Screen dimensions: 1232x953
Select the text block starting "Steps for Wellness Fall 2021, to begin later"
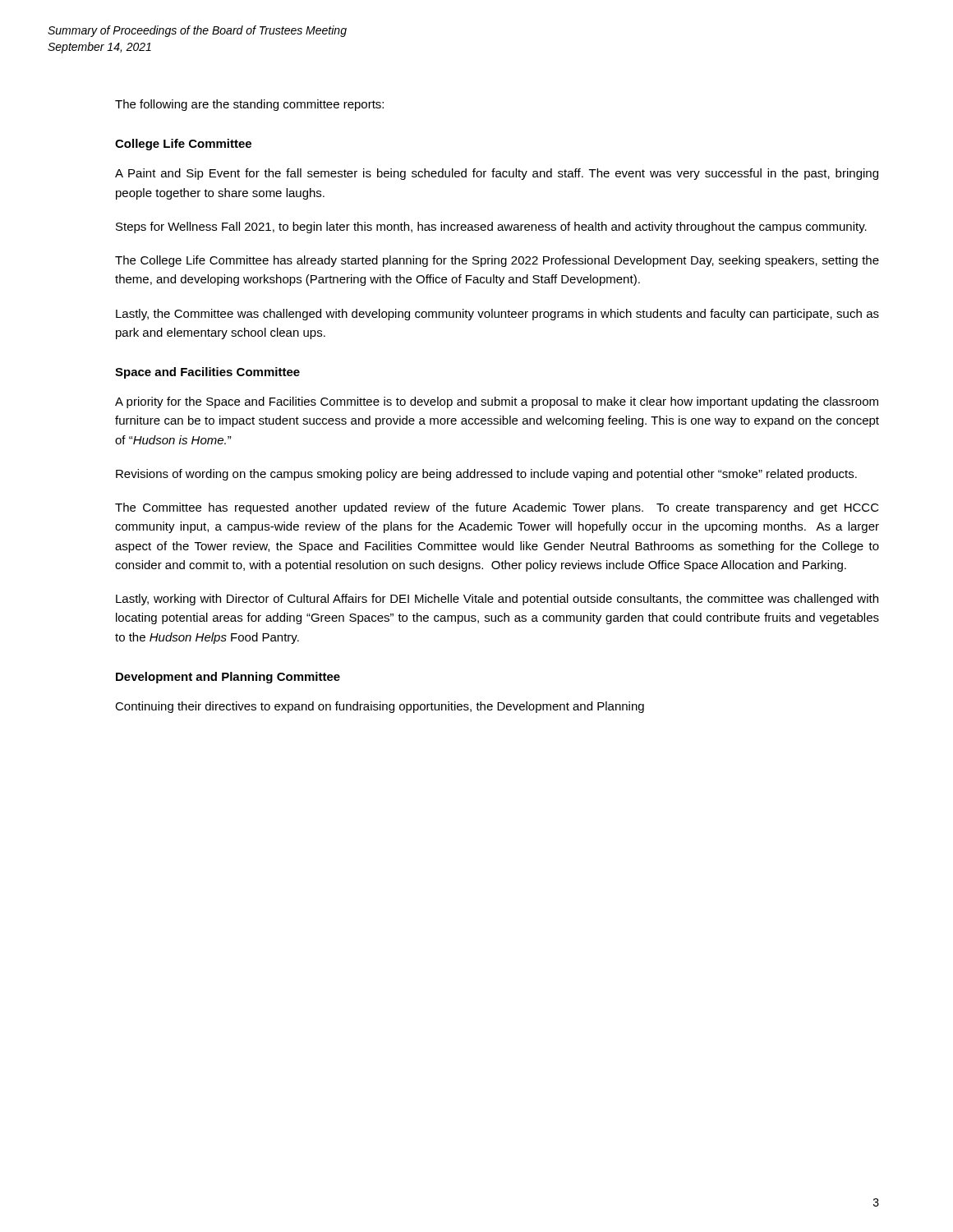[491, 226]
